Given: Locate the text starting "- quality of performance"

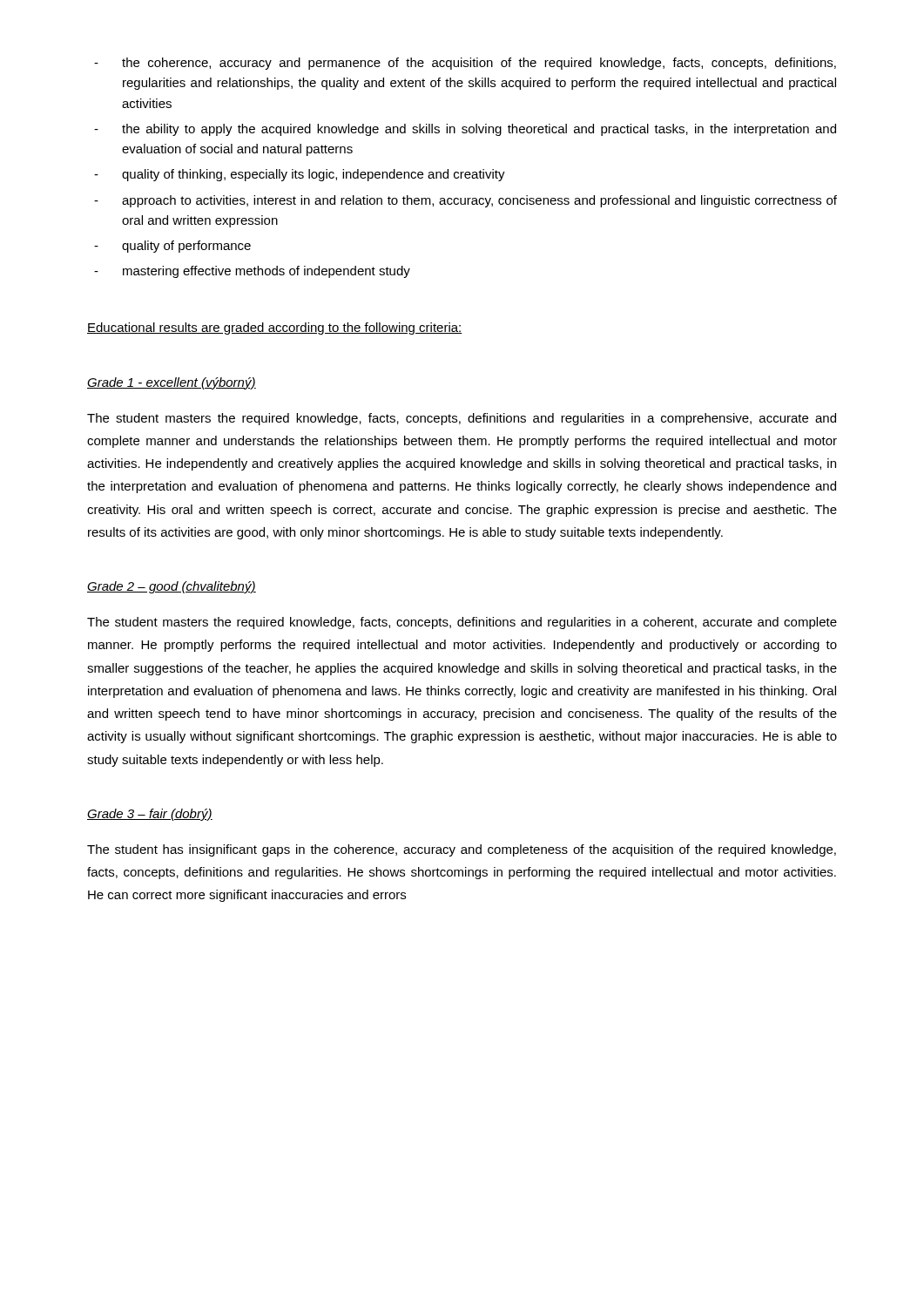Looking at the screenshot, I should coord(172,247).
